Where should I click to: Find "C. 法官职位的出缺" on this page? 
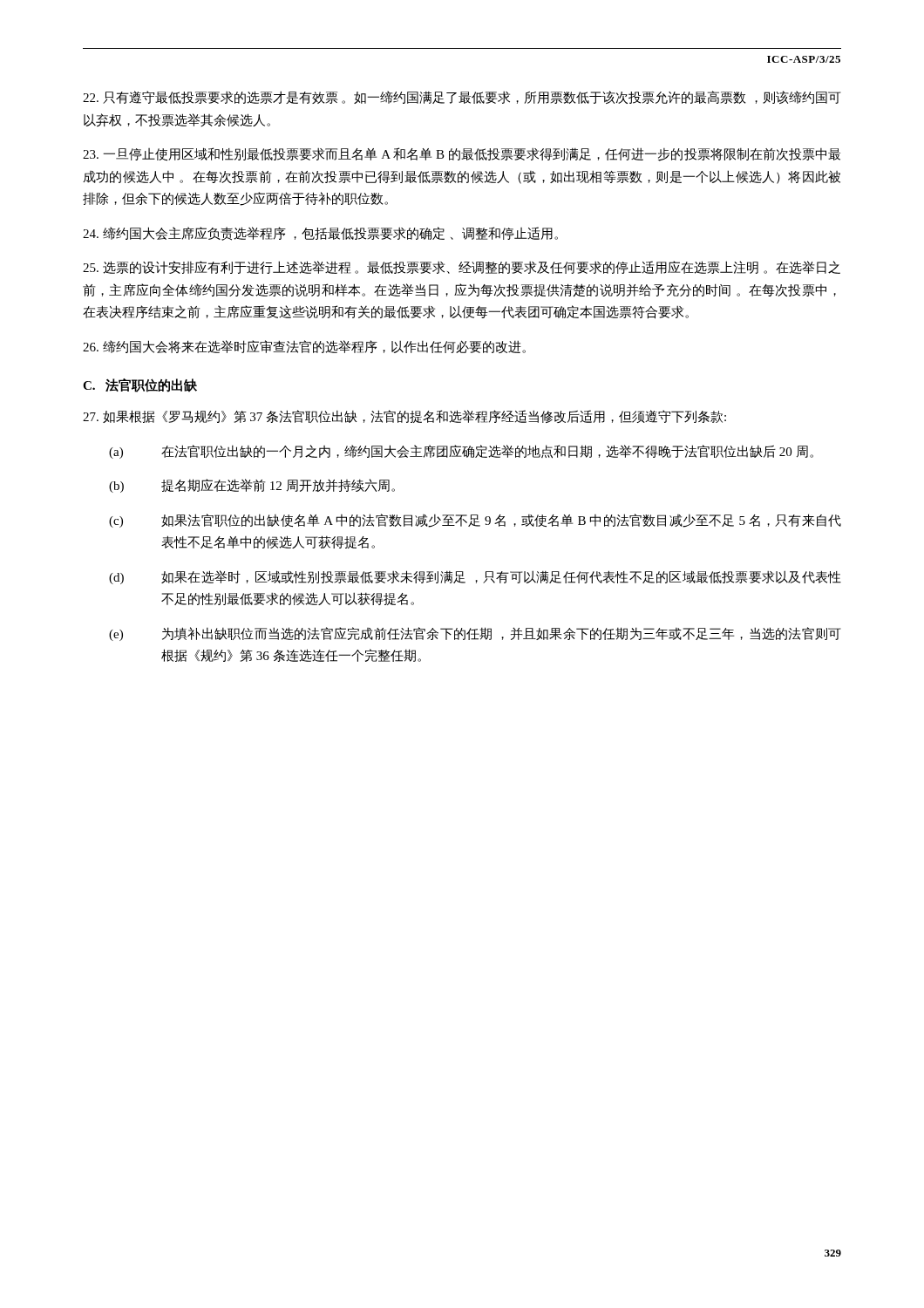click(x=140, y=385)
